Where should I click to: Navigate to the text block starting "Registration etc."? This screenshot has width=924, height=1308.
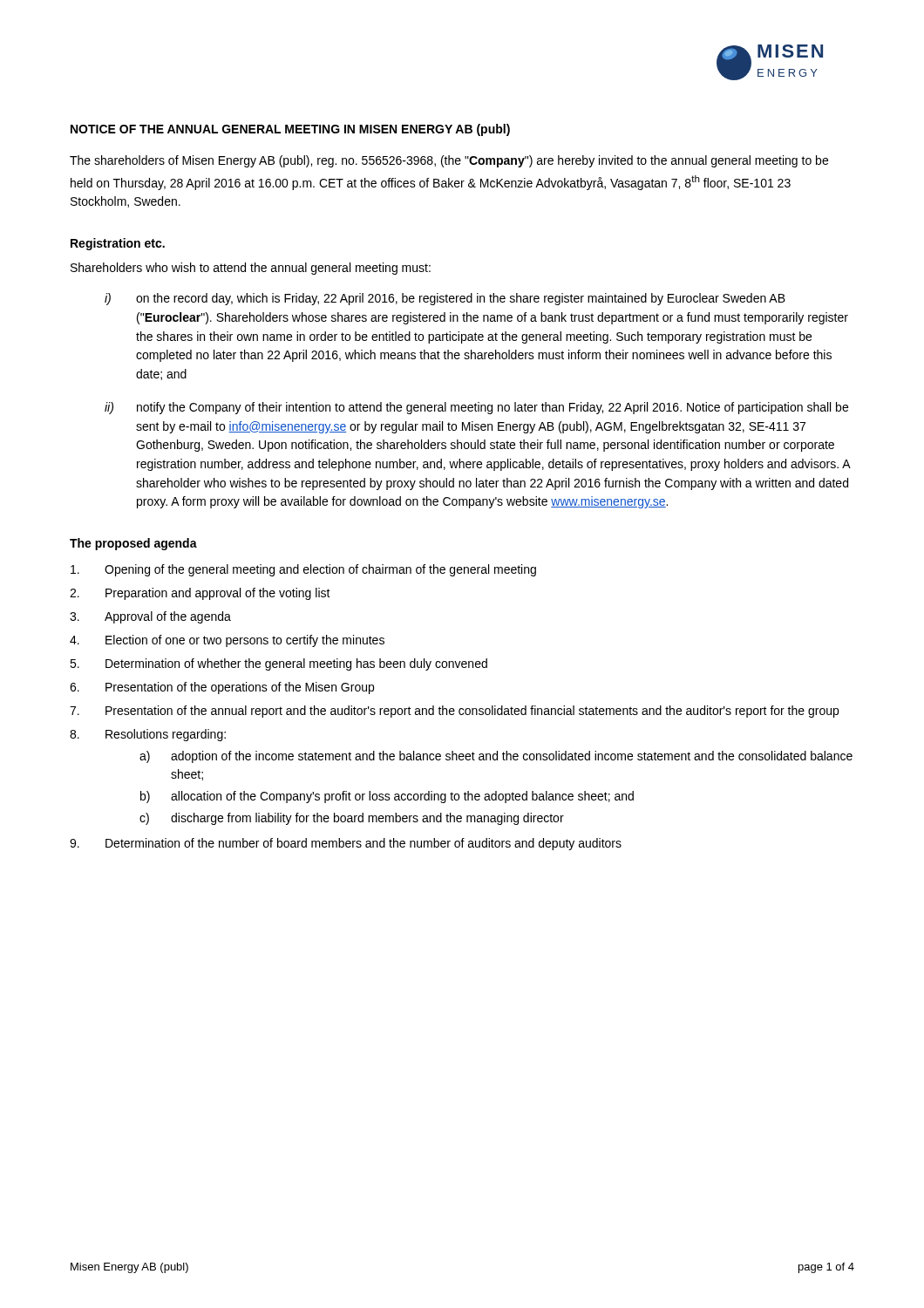[x=118, y=243]
